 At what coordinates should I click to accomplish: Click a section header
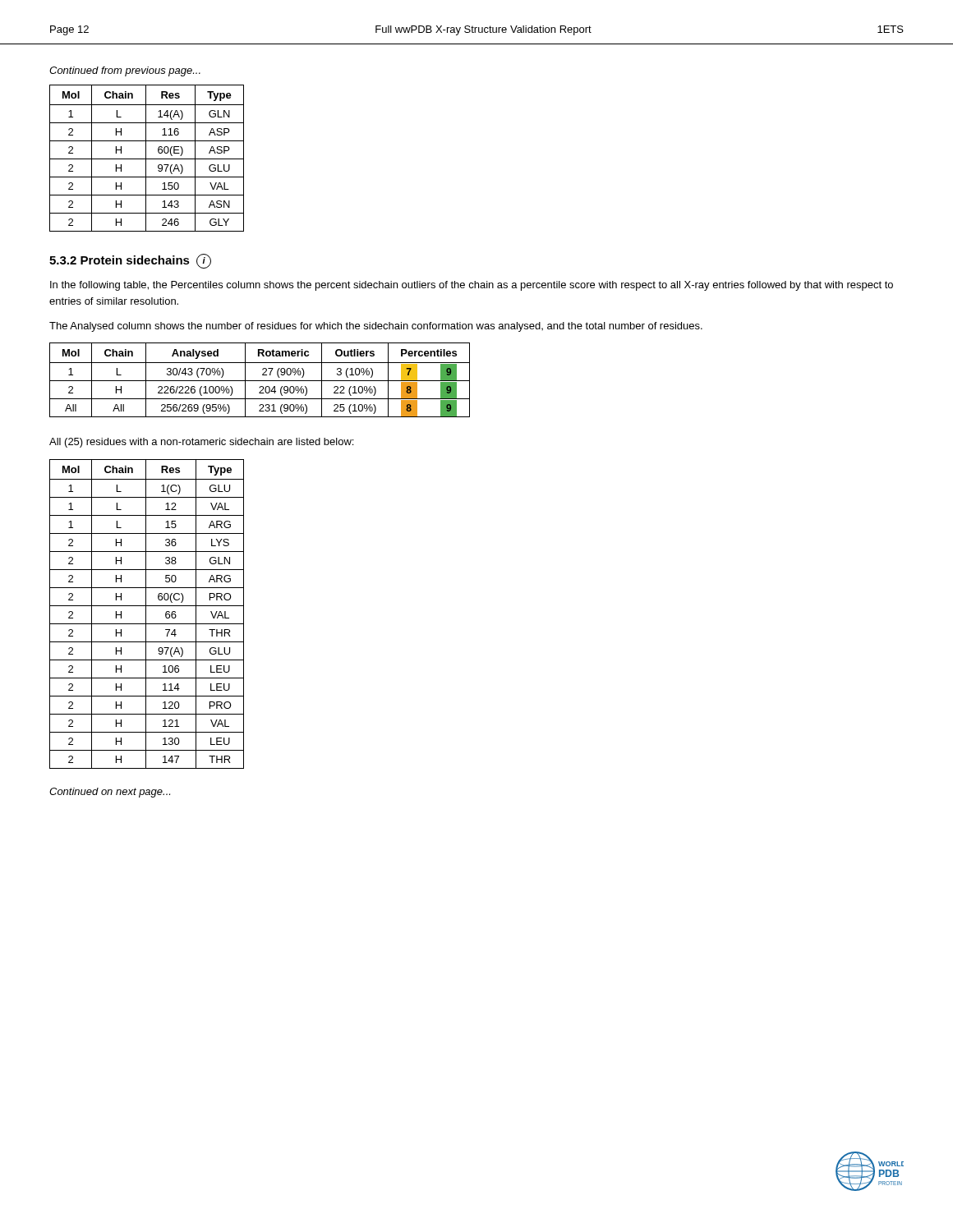tap(130, 261)
